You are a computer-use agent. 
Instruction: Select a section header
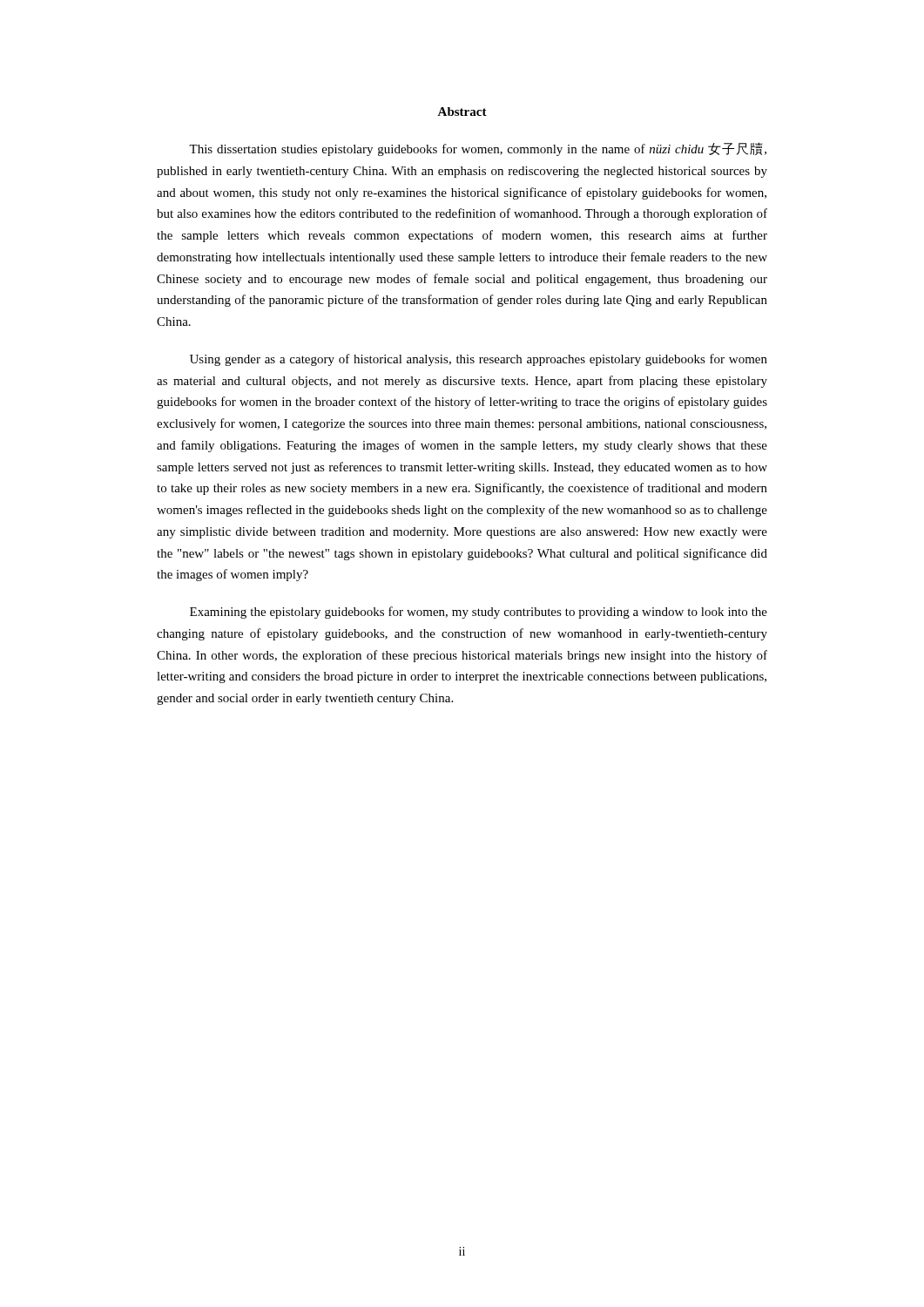click(462, 112)
